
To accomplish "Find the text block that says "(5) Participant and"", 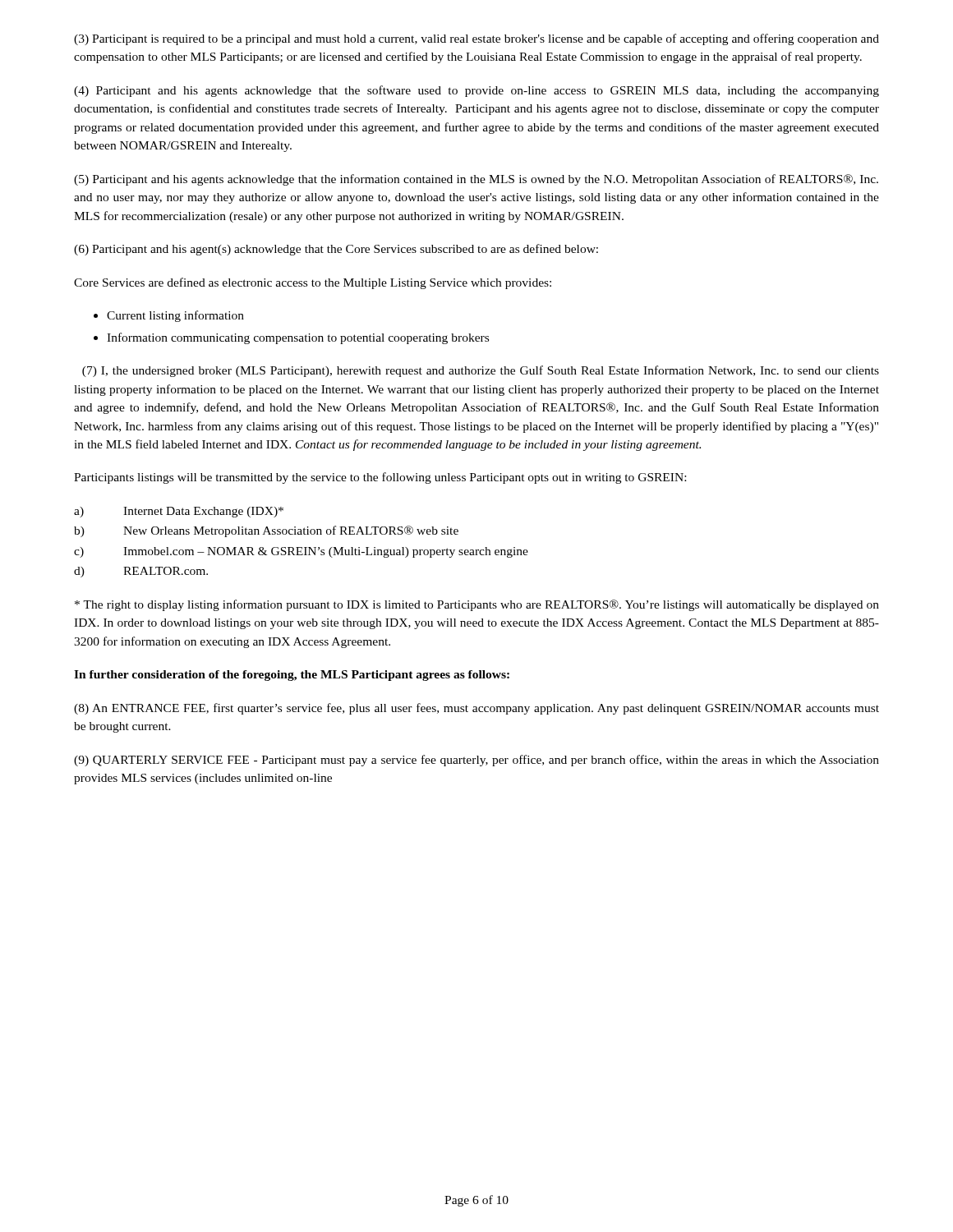I will click(x=476, y=197).
